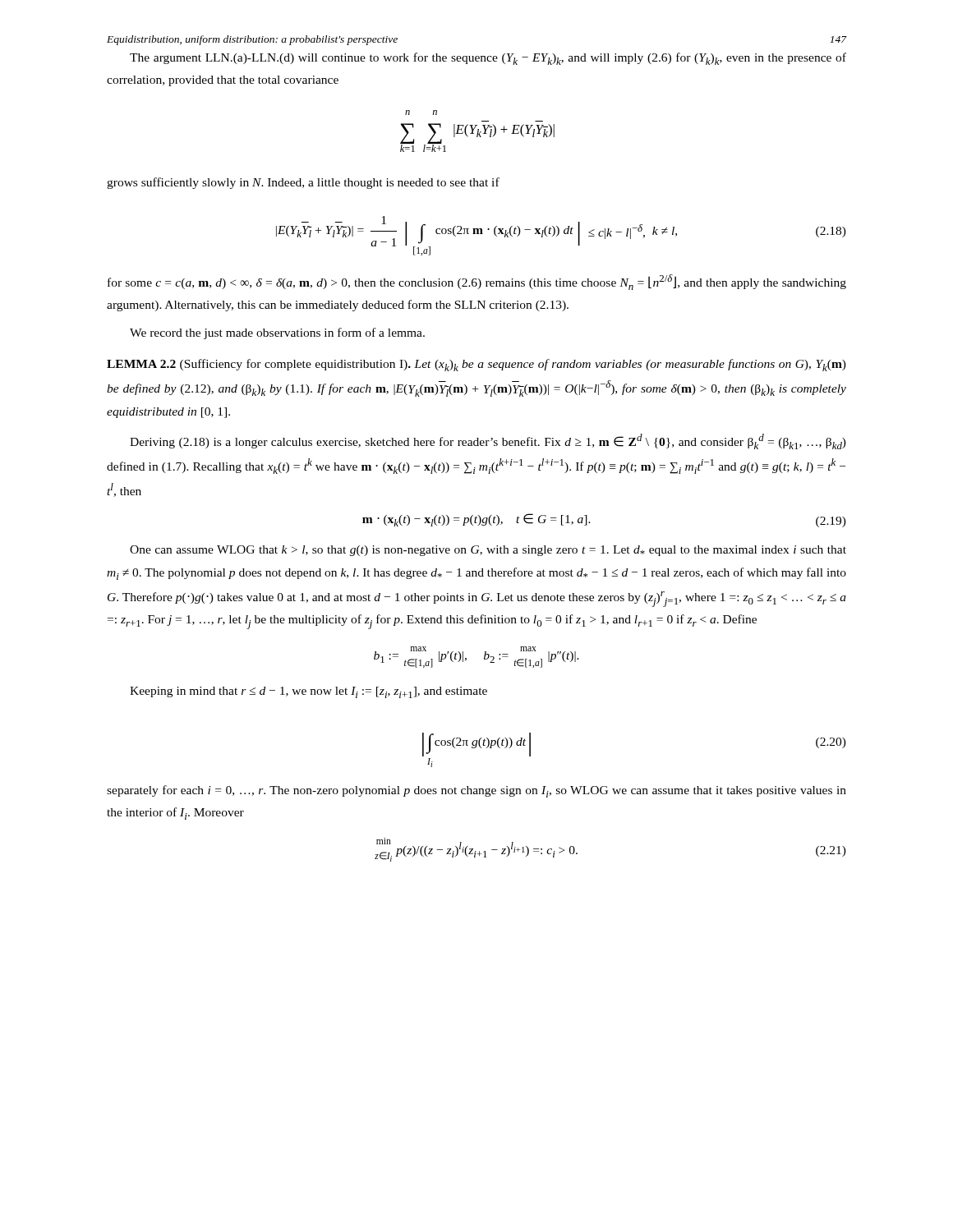Locate the formula that opens with "| ∫ Ii cos(2π g(t)p(t)) dt |"

[488, 745]
